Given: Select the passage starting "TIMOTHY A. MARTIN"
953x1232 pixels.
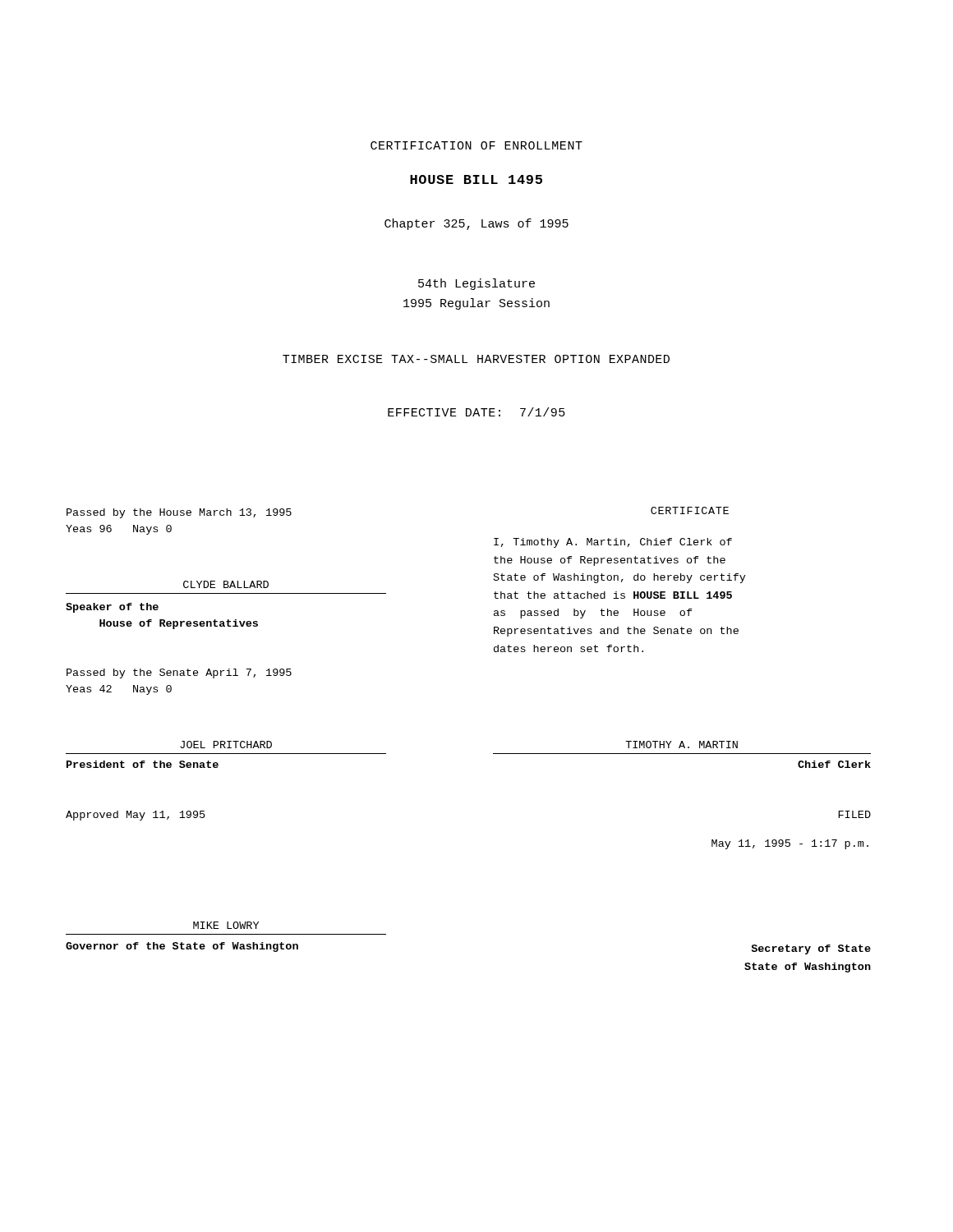Looking at the screenshot, I should (x=682, y=747).
